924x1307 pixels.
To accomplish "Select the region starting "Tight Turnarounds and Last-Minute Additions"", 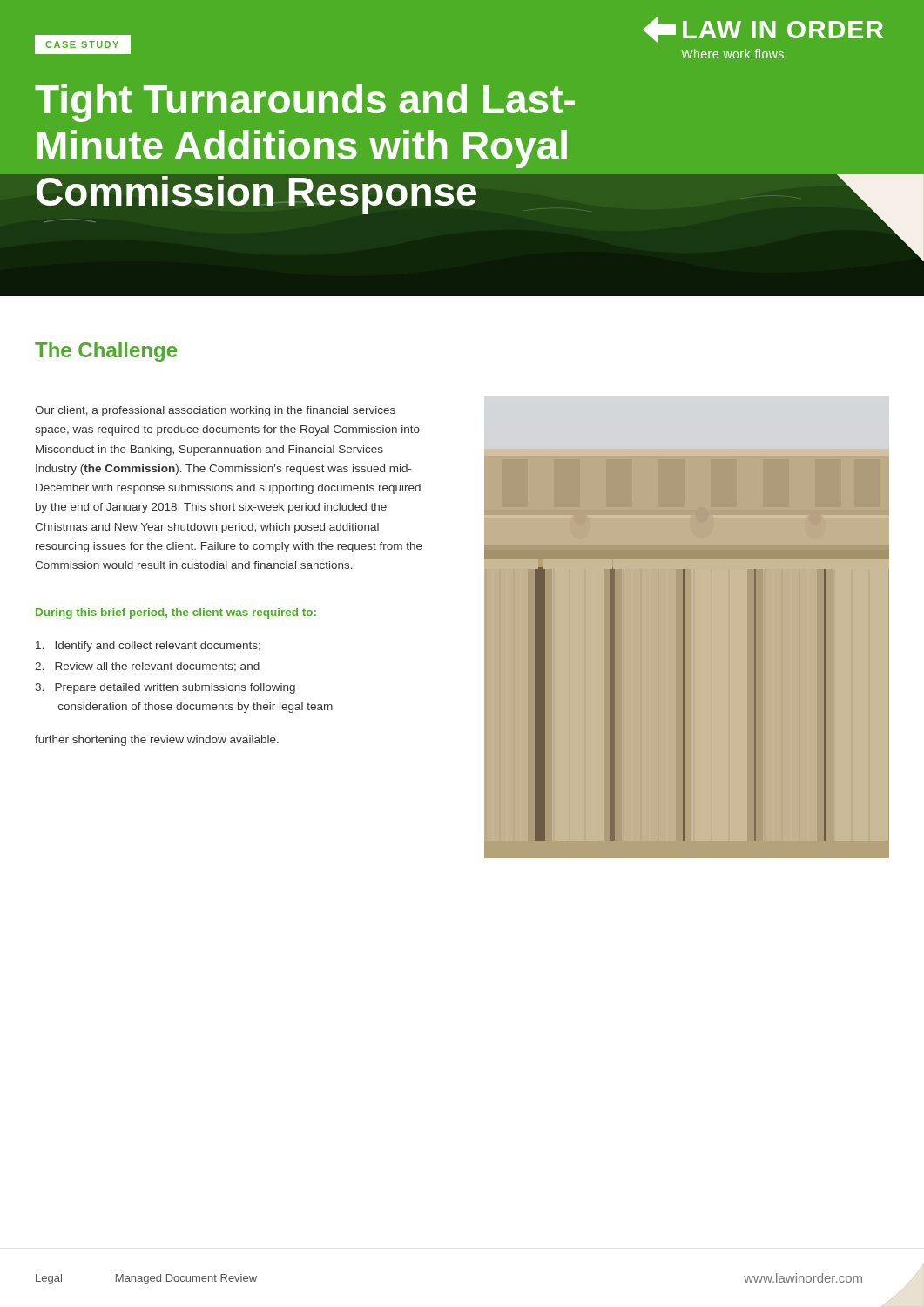I will pos(306,145).
